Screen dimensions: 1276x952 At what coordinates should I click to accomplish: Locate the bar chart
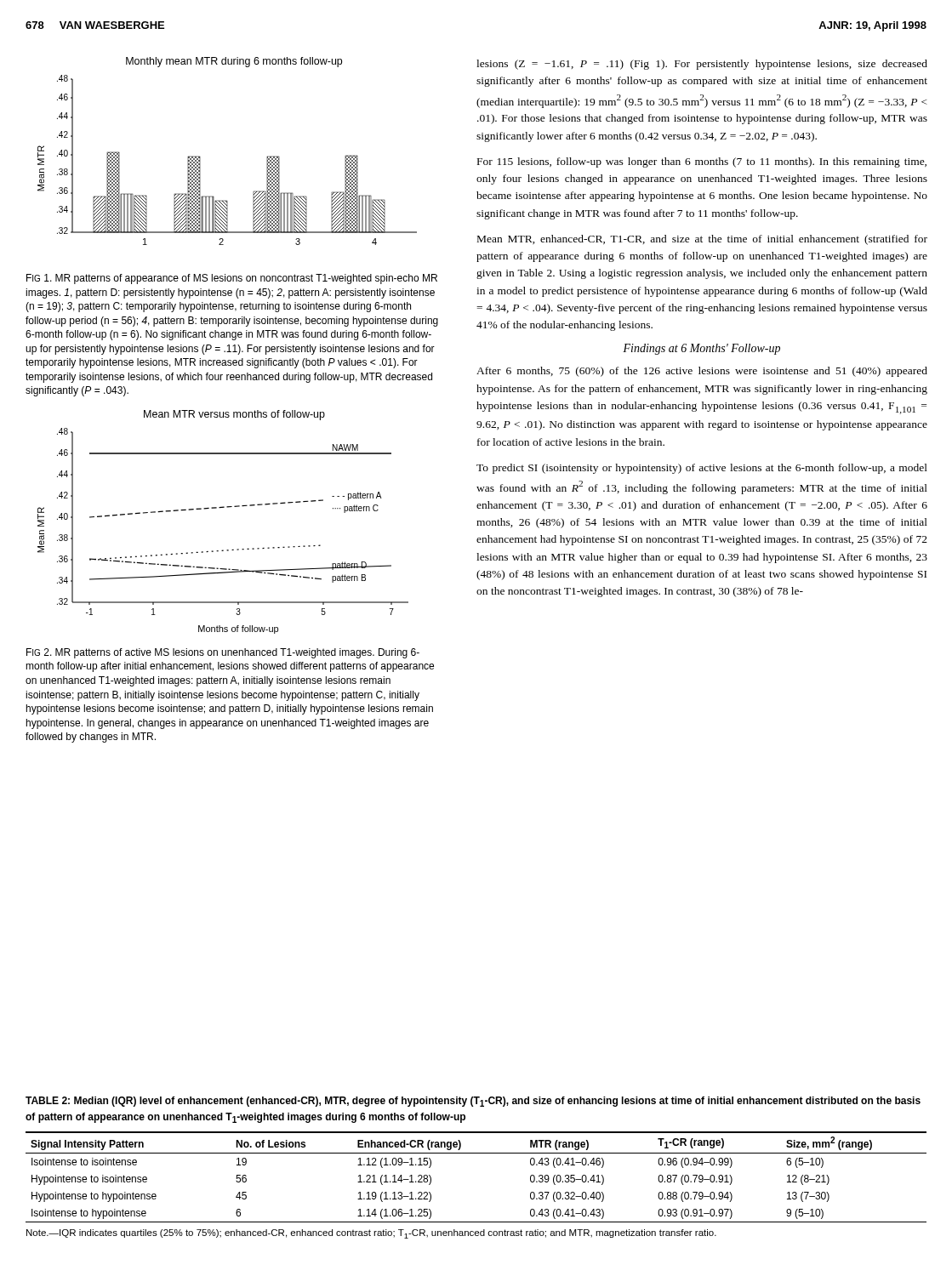pyautogui.click(x=234, y=161)
